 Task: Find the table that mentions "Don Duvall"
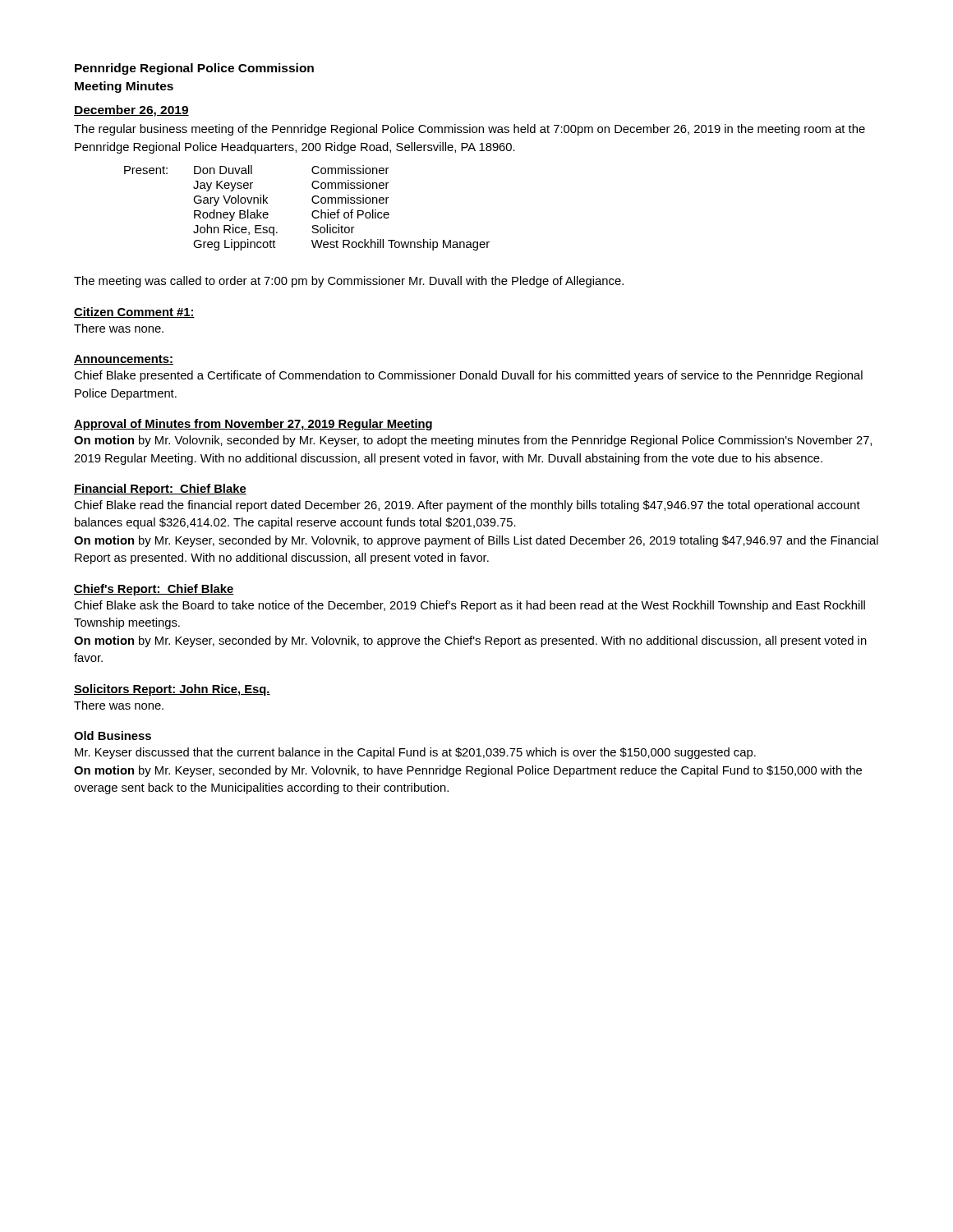pos(476,207)
